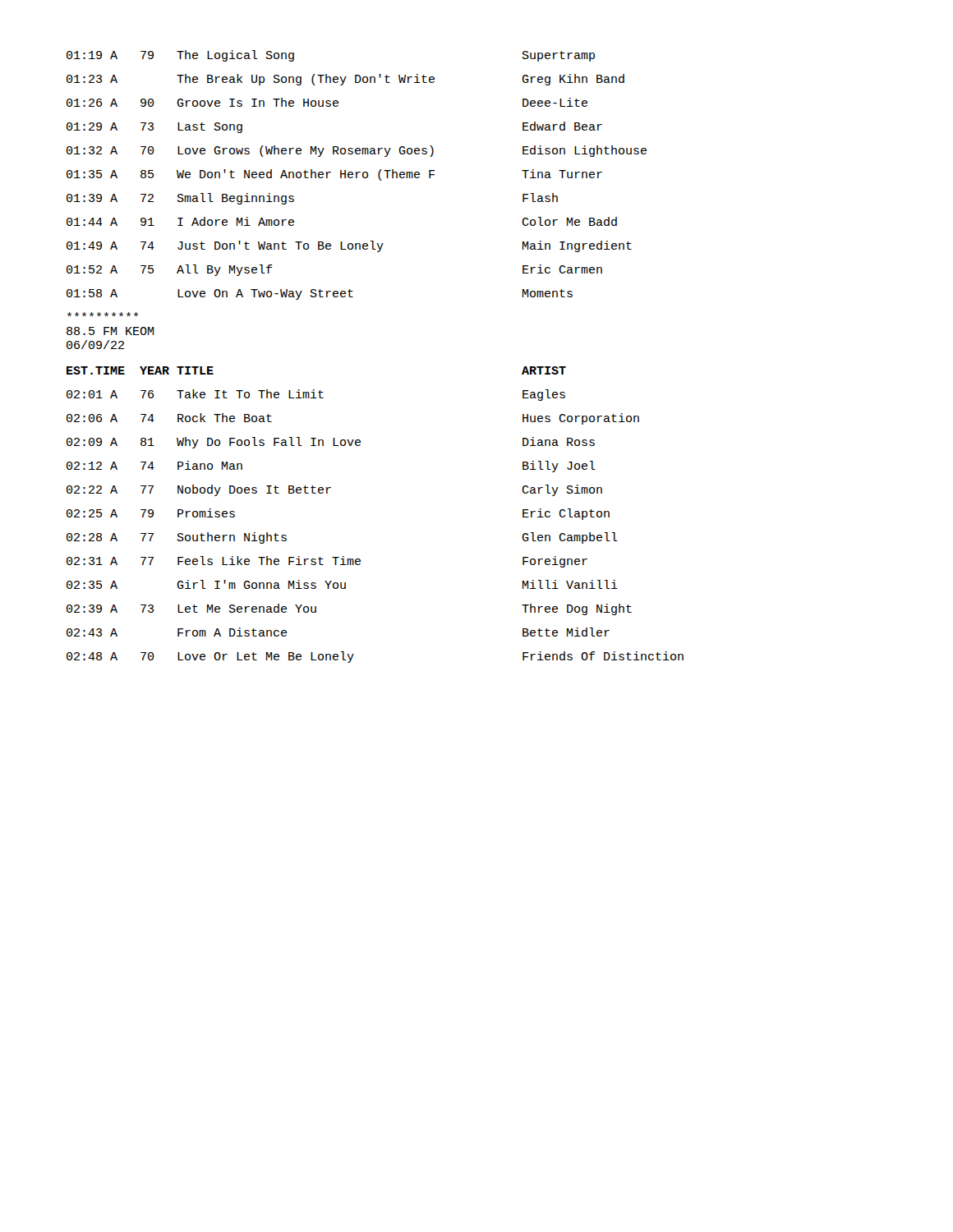Locate the list item containing "01:49 A 74 Just Don't Want To Be"
This screenshot has width=953, height=1232.
coord(349,247)
